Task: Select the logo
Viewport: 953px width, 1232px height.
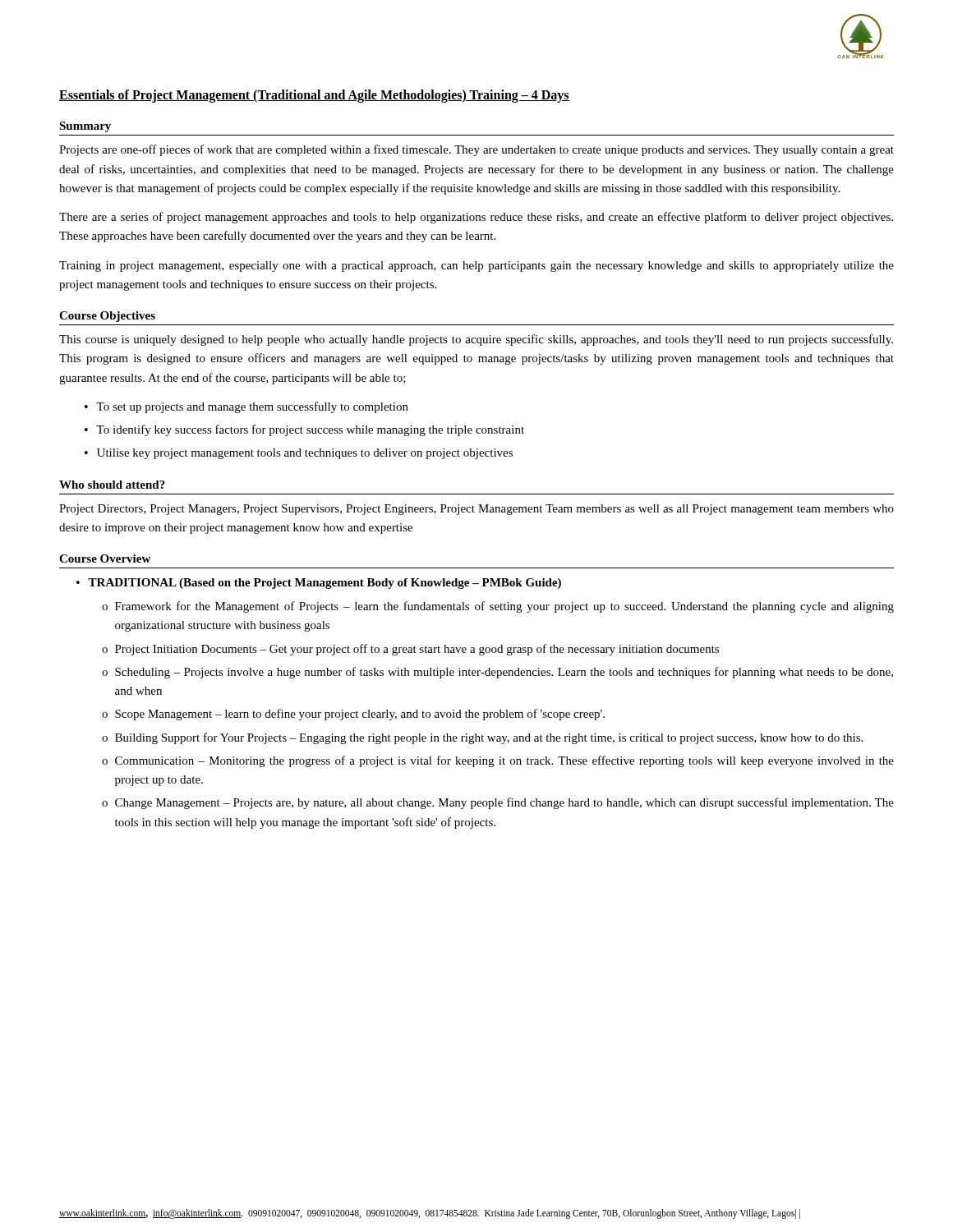Action: (x=861, y=39)
